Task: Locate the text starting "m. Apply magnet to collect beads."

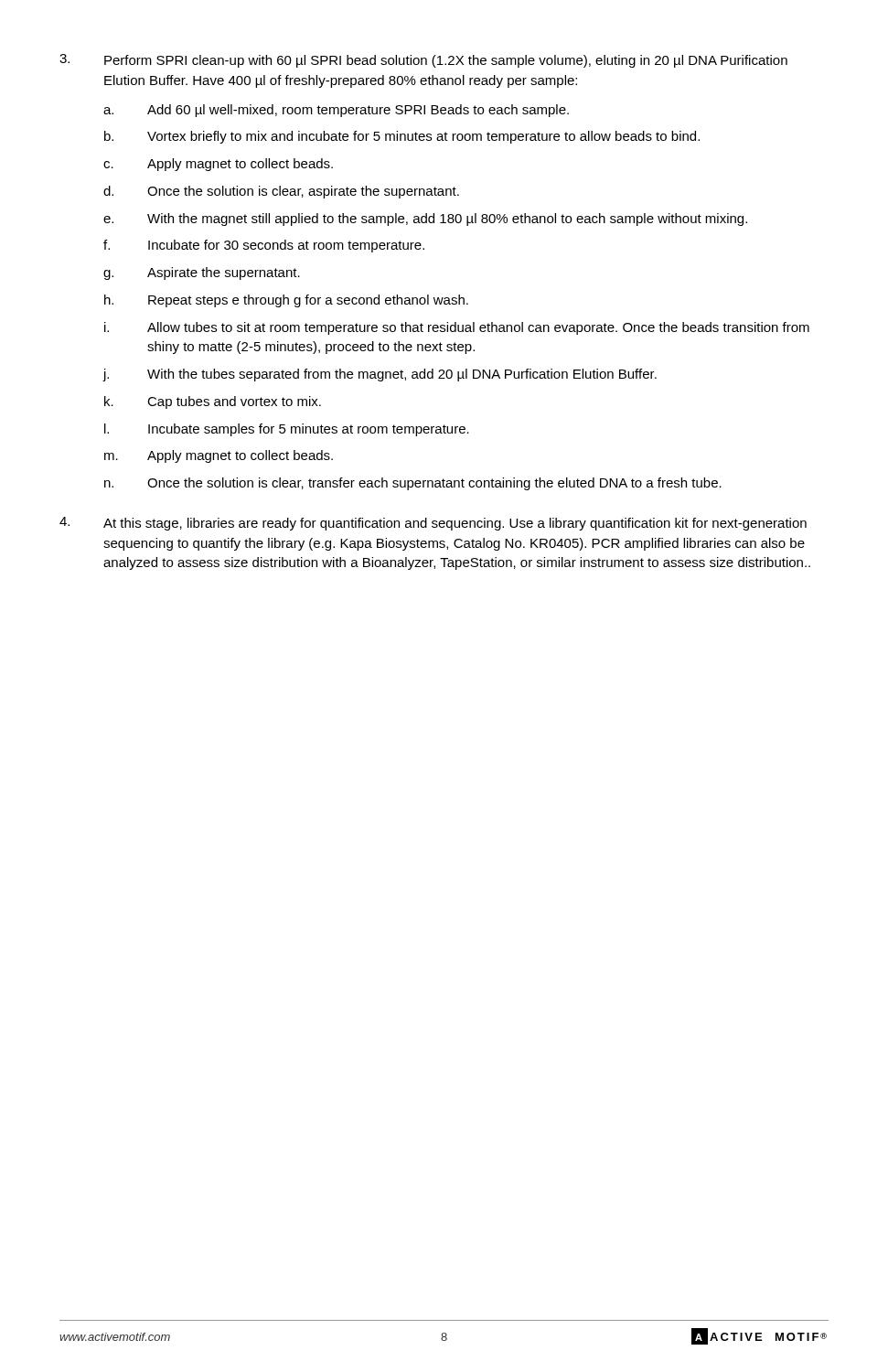Action: pyautogui.click(x=219, y=456)
